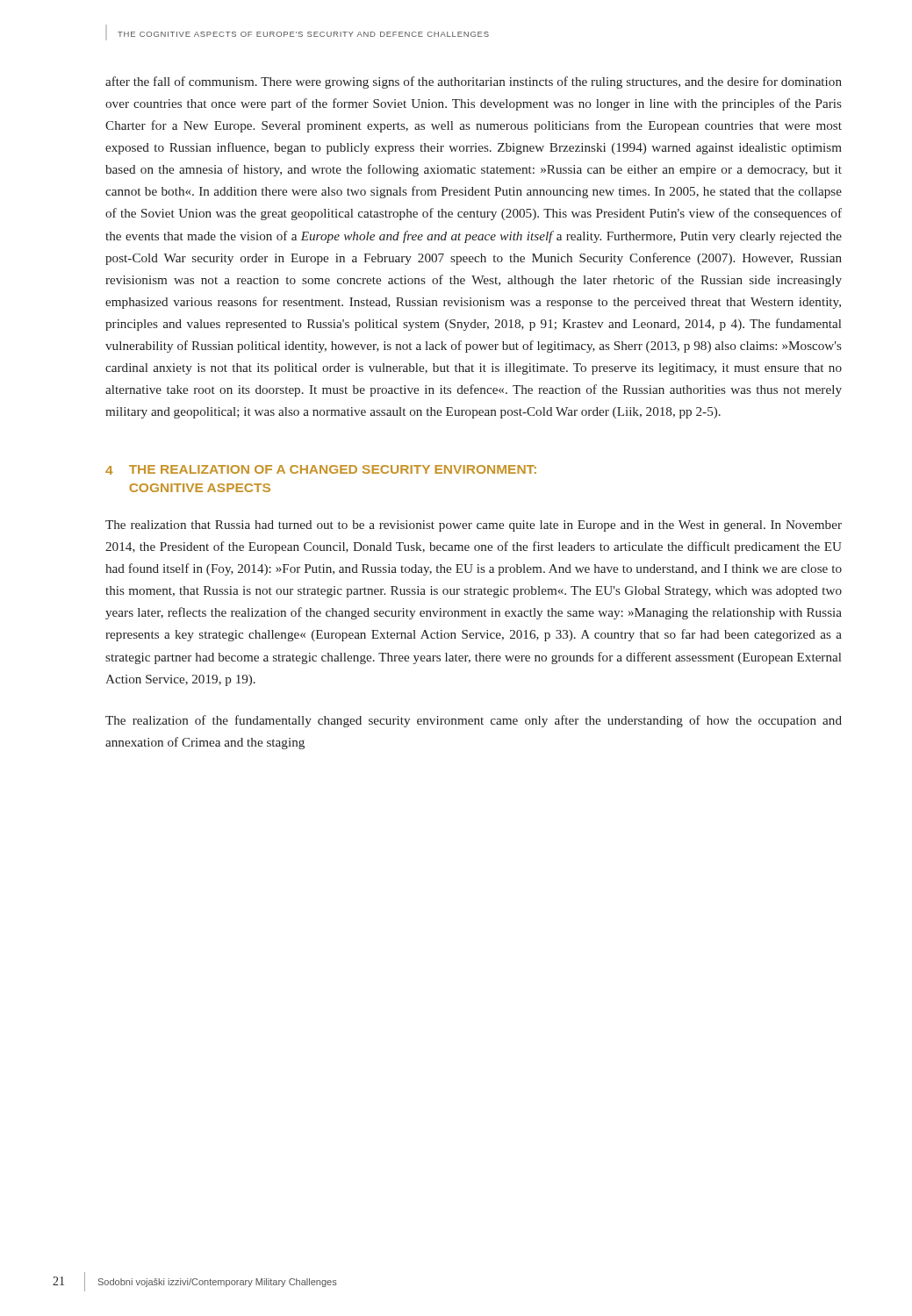Point to the text starting "The realization of the fundamentally changed security"
The height and width of the screenshot is (1316, 912).
474,731
